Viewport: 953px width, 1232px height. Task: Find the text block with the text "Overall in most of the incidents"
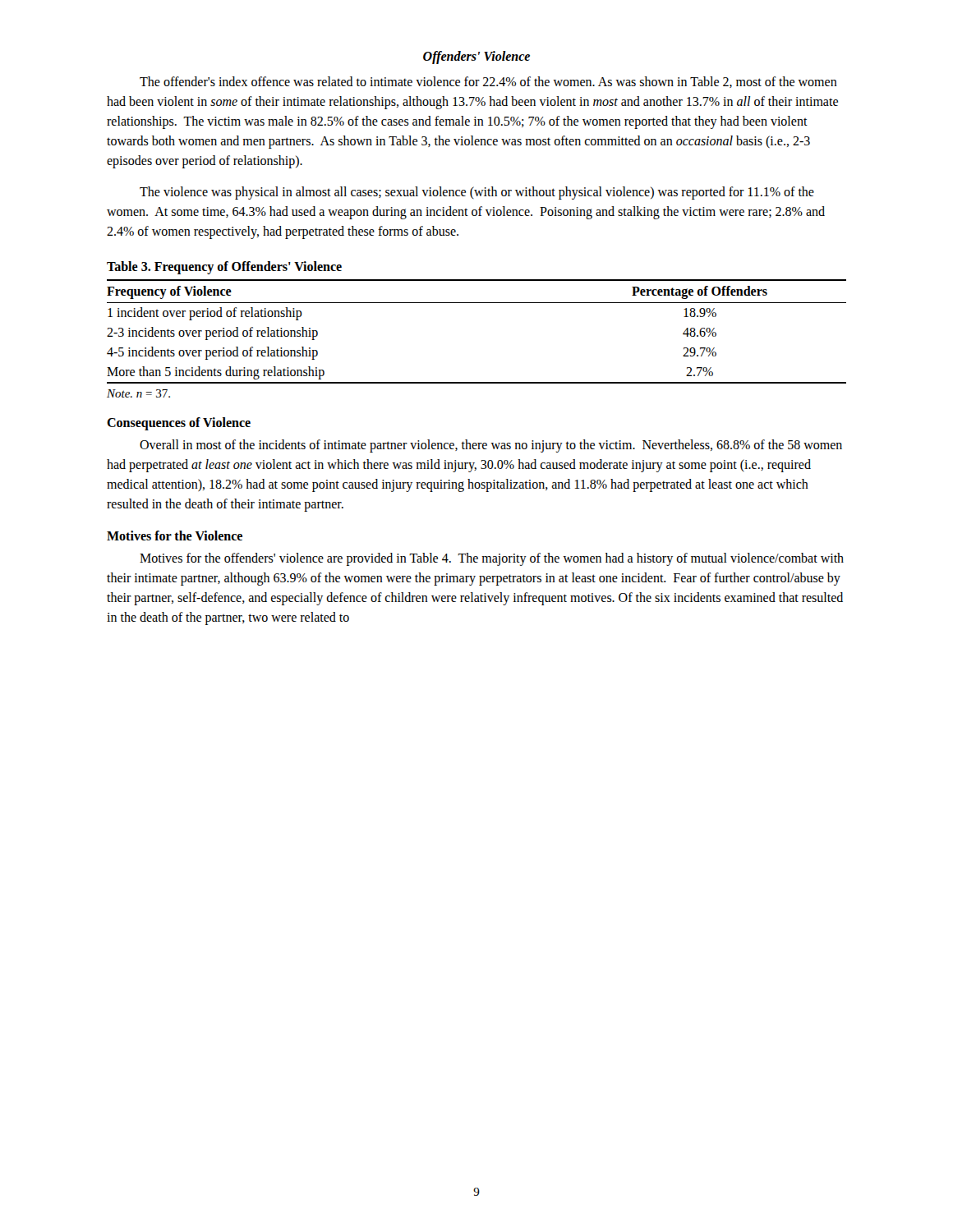[476, 475]
